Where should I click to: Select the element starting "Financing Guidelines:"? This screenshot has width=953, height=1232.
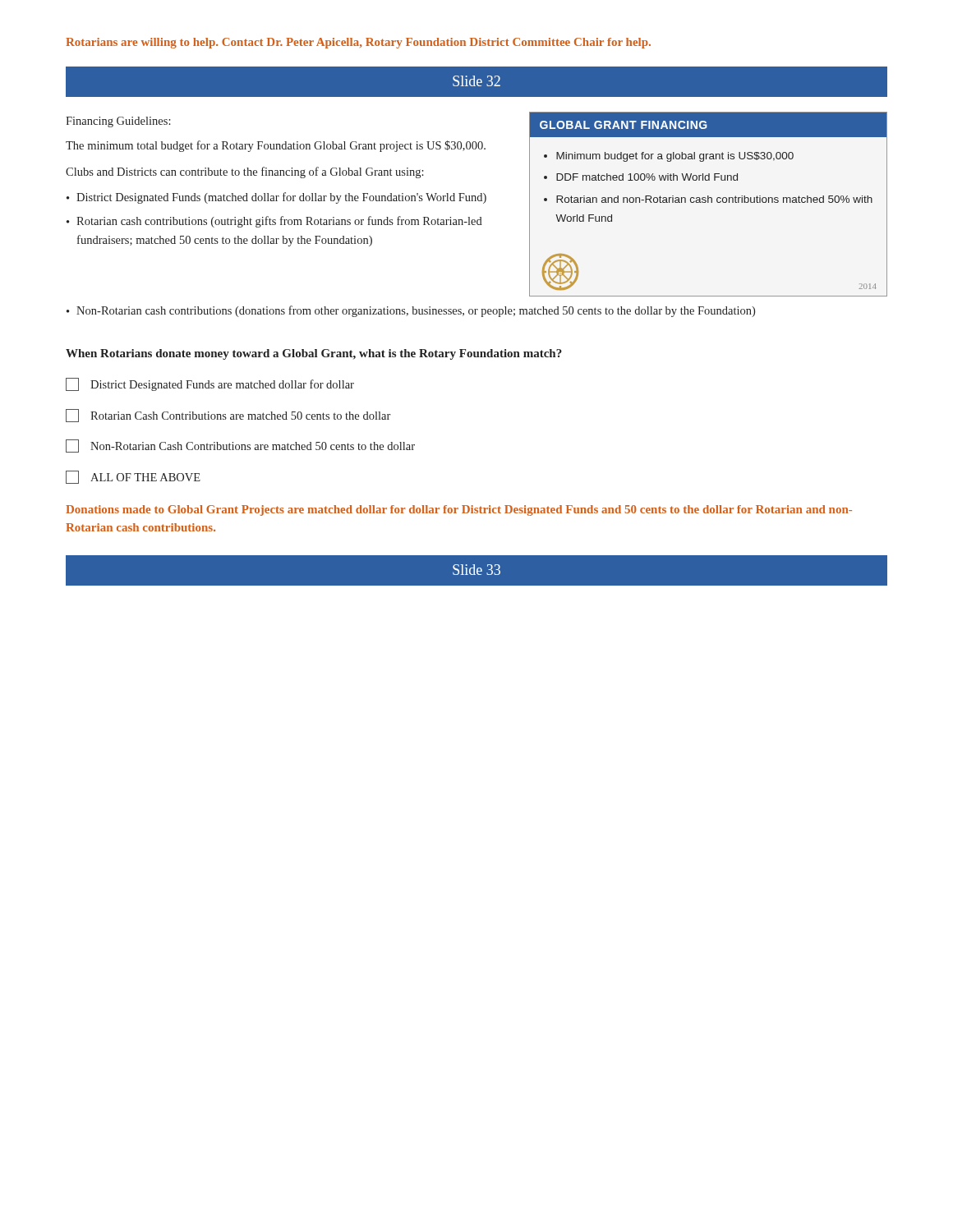click(119, 120)
